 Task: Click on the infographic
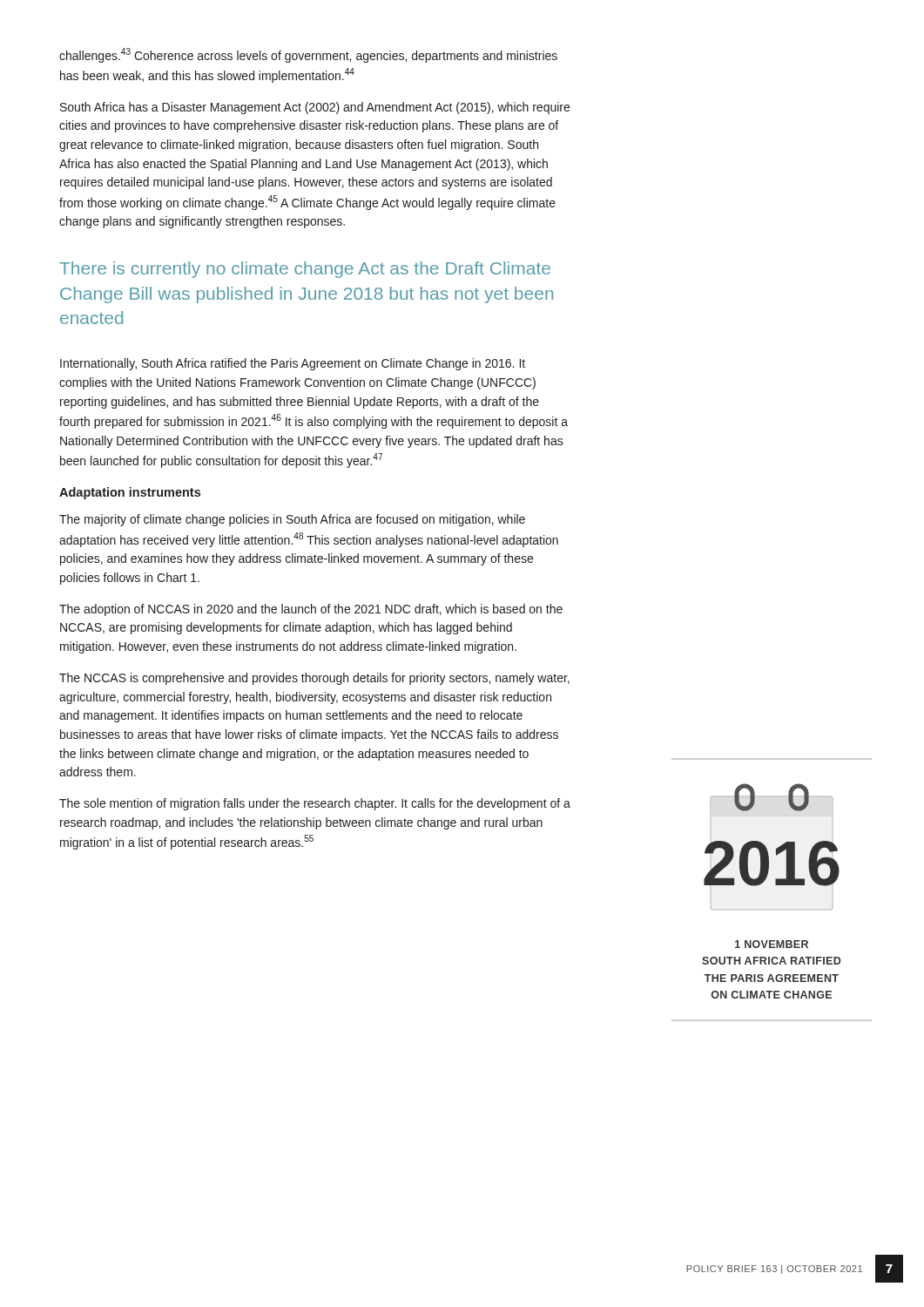tap(772, 890)
